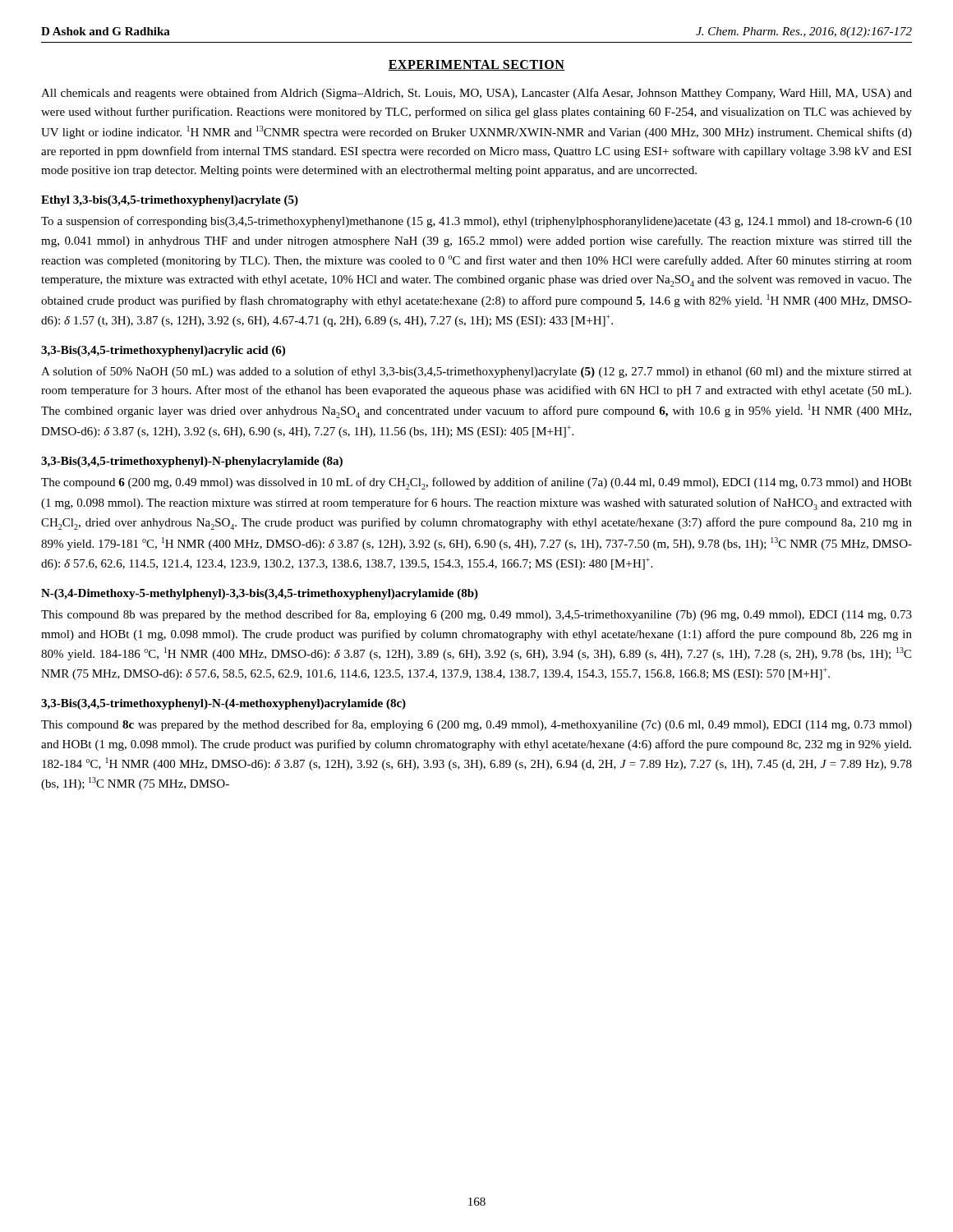This screenshot has height=1232, width=953.
Task: Find the text block that says "The compound 6 (200 mg, 0.49 mmol)"
Action: [476, 523]
